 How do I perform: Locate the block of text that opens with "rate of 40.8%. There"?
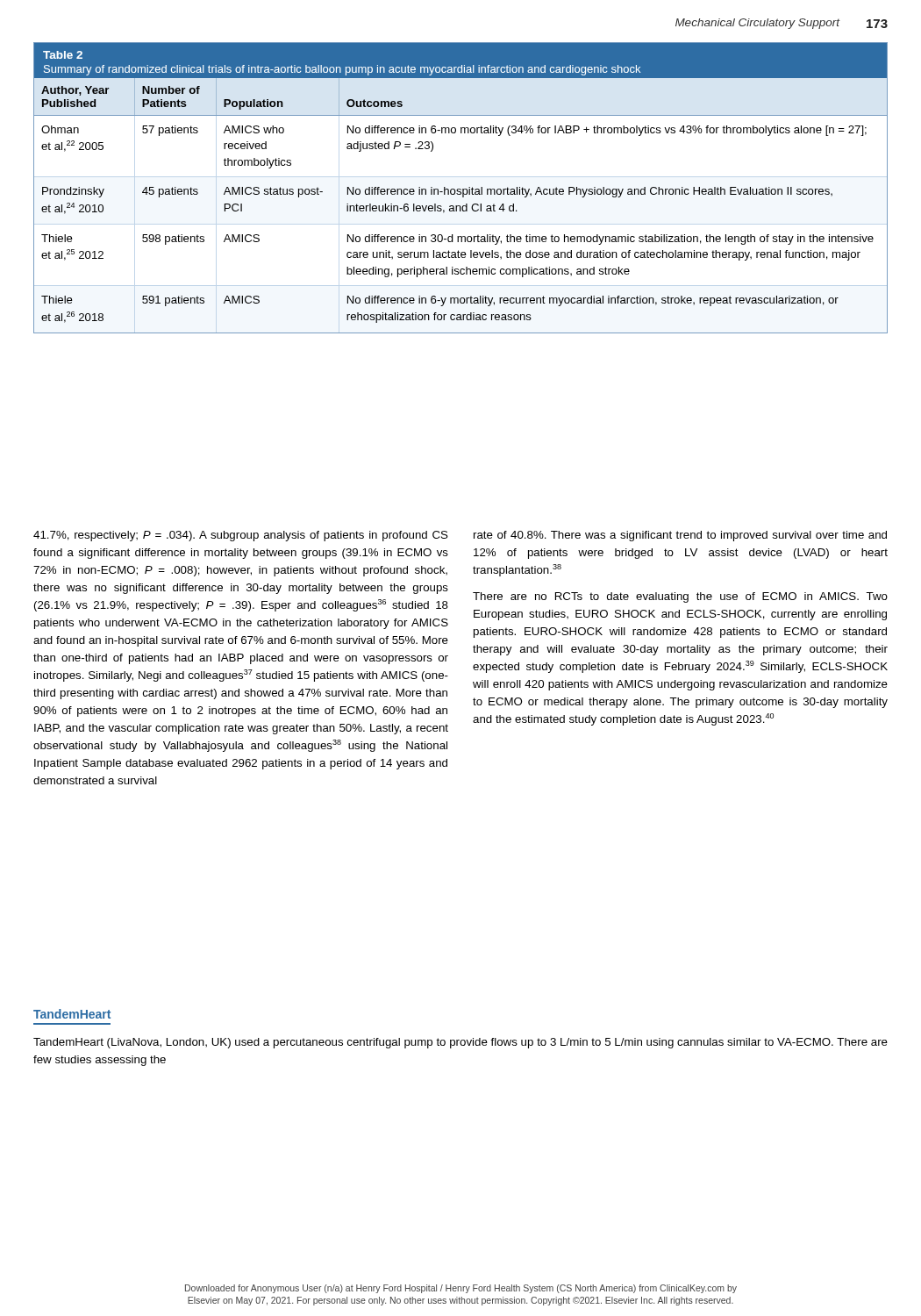[x=680, y=628]
